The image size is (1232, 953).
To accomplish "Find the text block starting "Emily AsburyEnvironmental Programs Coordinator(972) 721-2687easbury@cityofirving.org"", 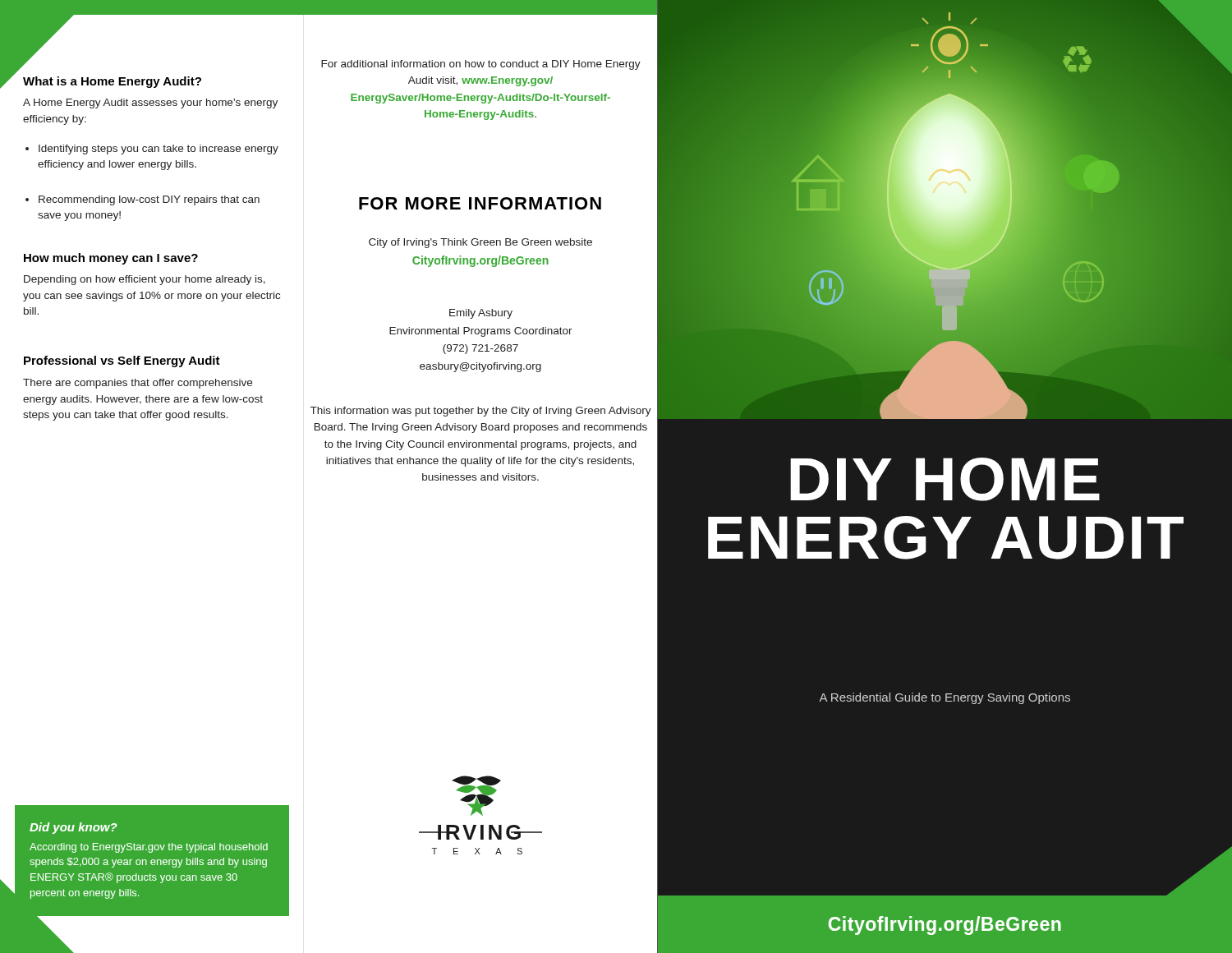I will click(x=480, y=339).
